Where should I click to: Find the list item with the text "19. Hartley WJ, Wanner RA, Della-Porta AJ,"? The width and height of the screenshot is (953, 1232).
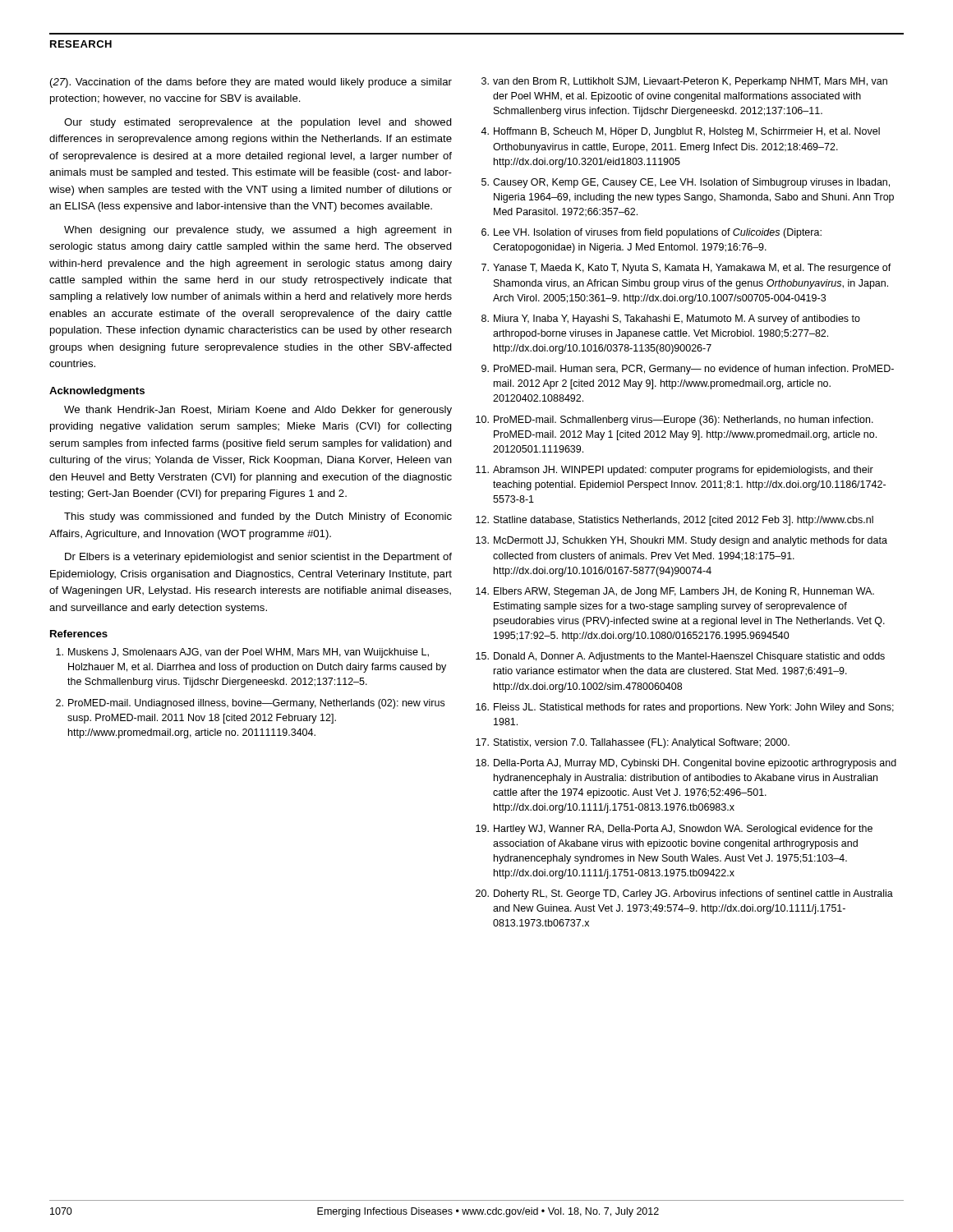(x=689, y=851)
